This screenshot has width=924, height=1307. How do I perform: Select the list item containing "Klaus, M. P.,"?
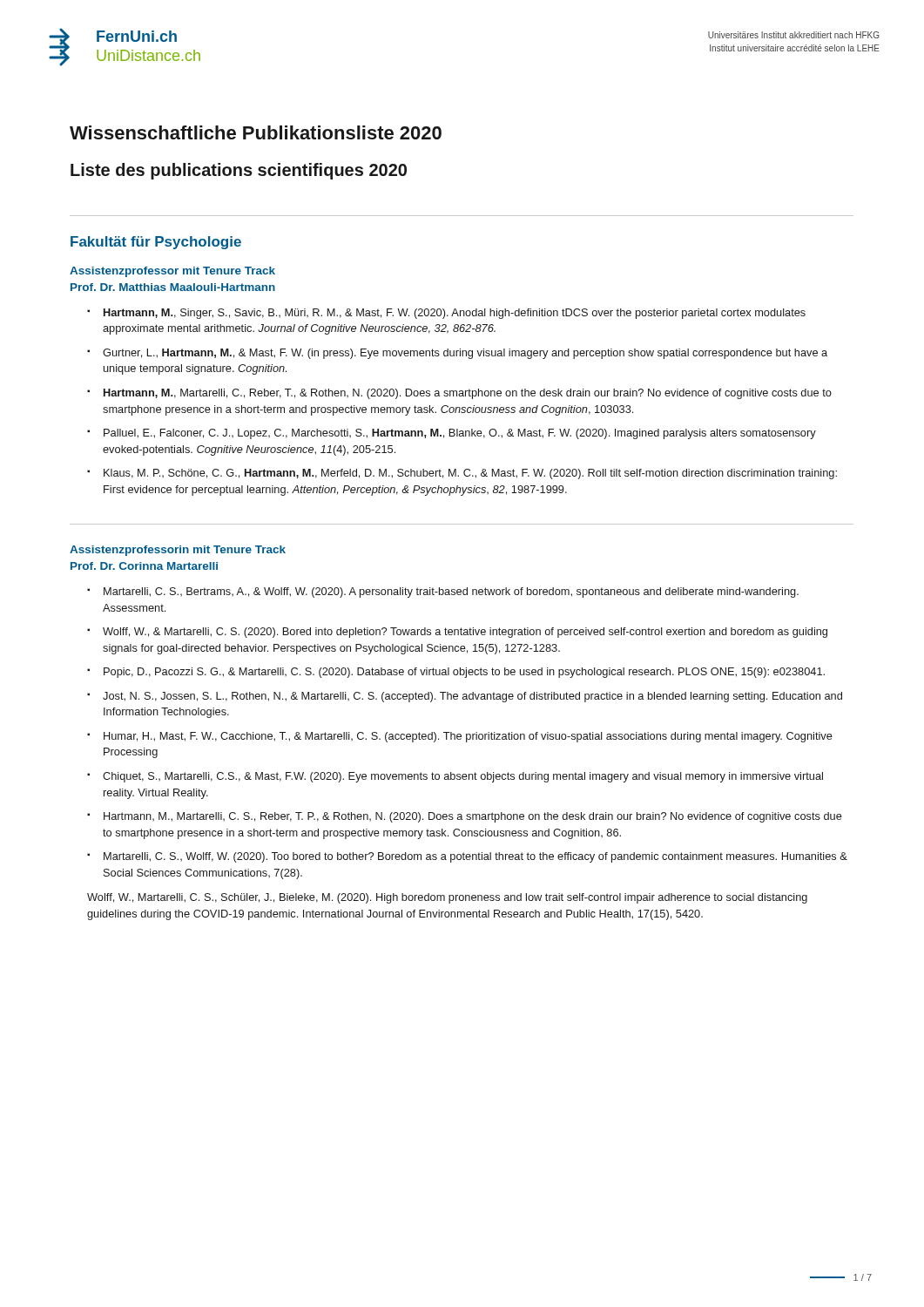[x=470, y=481]
